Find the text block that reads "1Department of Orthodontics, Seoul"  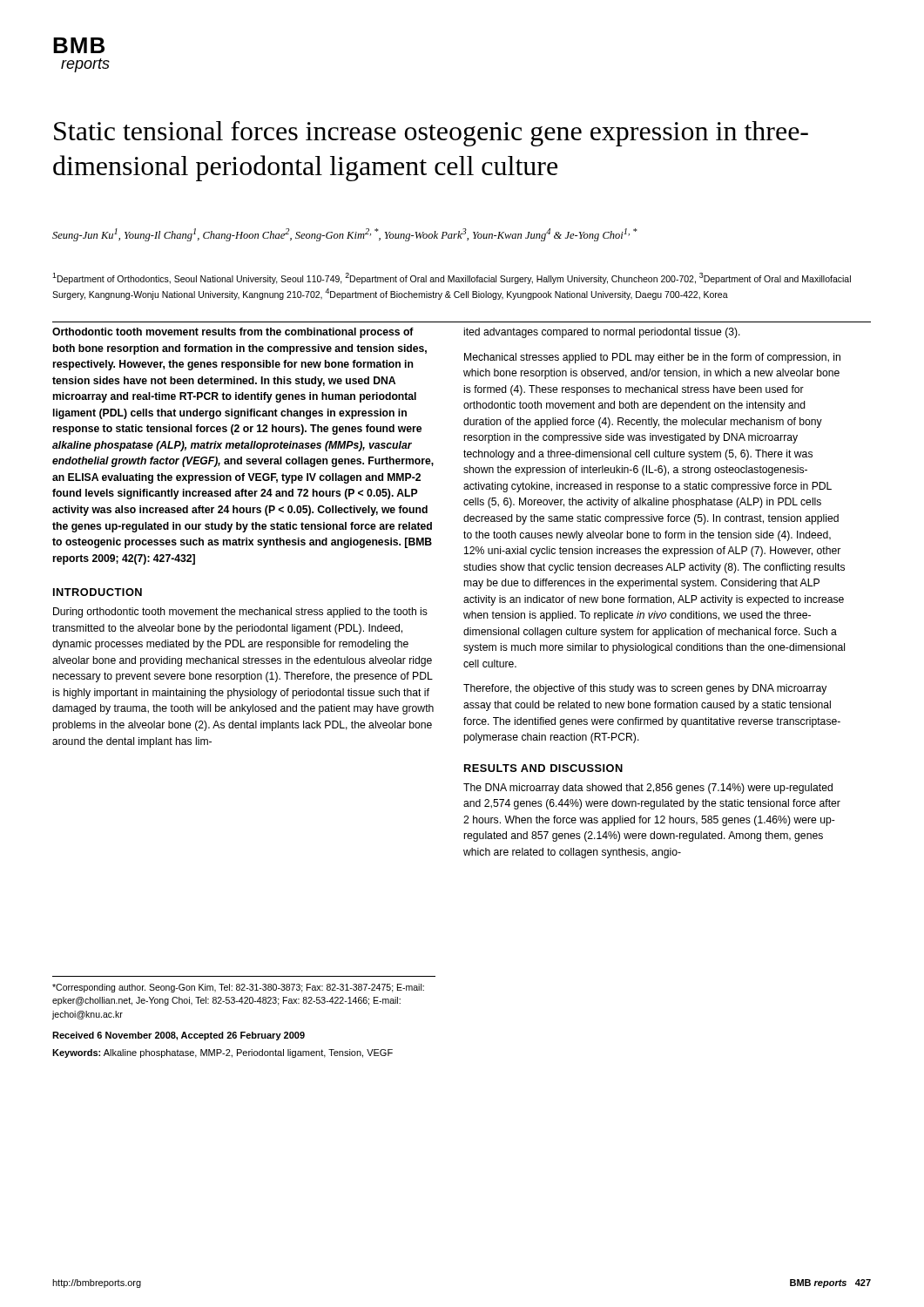tap(452, 285)
